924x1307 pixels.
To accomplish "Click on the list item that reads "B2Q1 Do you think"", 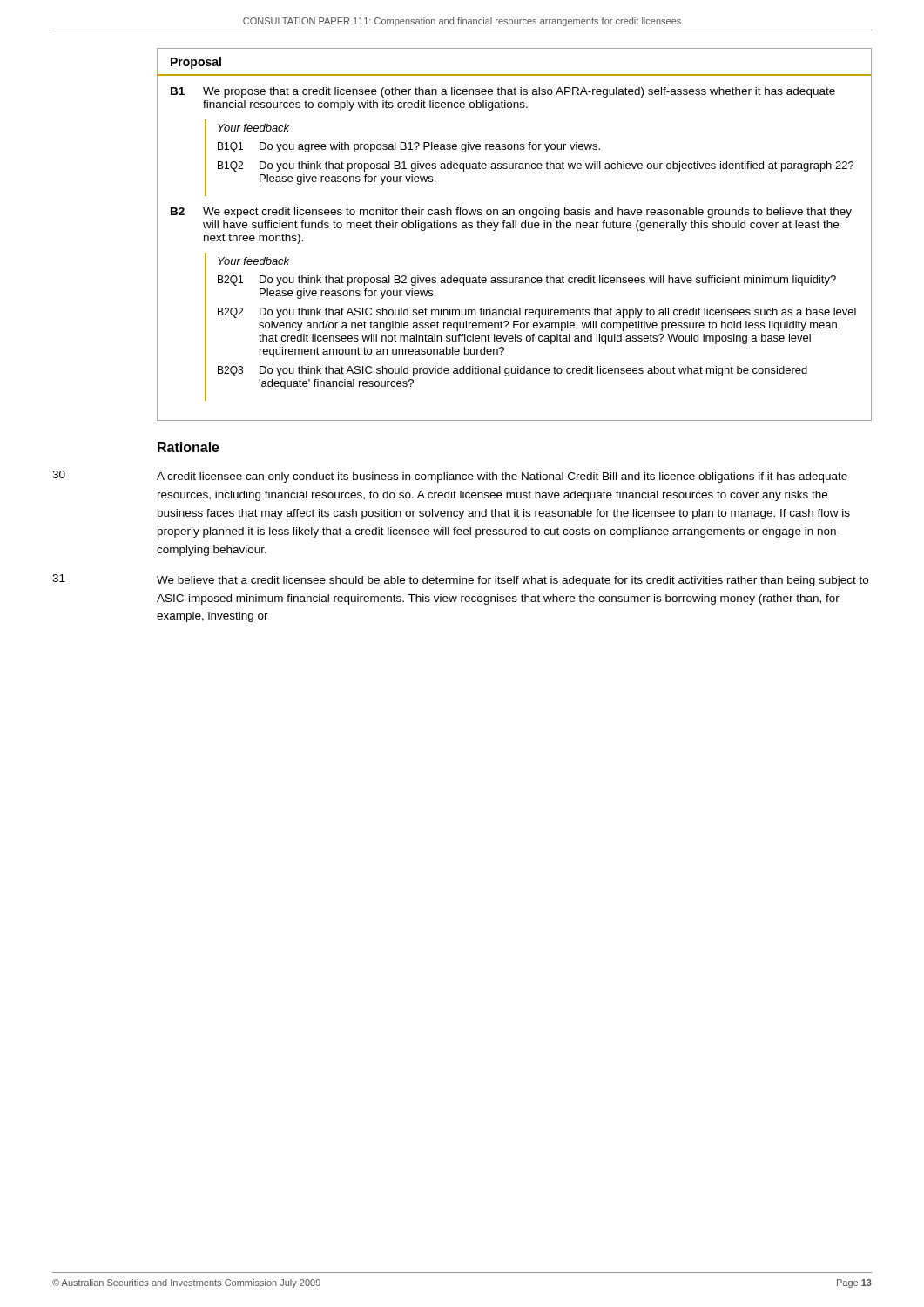I will (x=538, y=286).
